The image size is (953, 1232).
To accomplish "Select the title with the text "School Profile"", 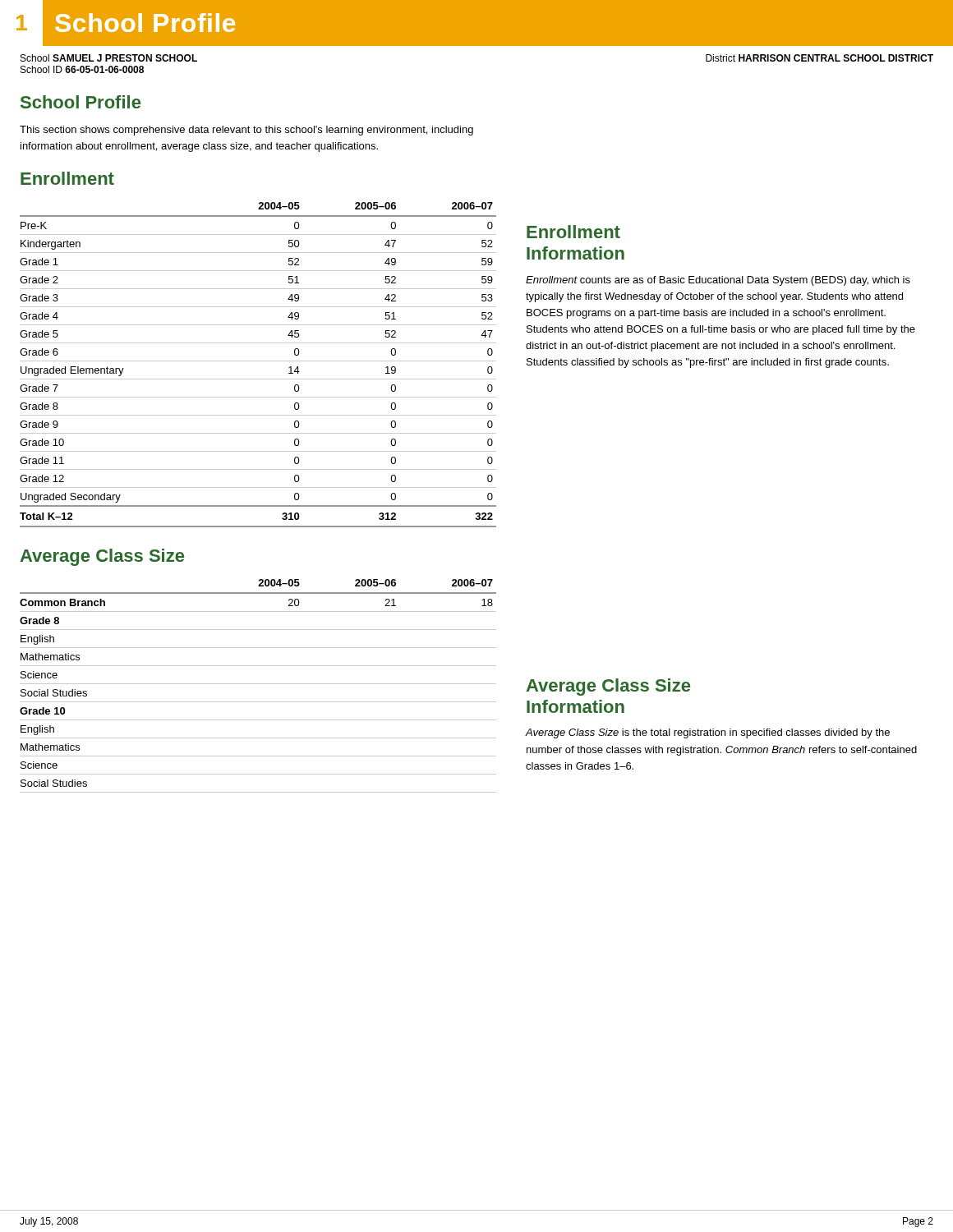I will [80, 102].
